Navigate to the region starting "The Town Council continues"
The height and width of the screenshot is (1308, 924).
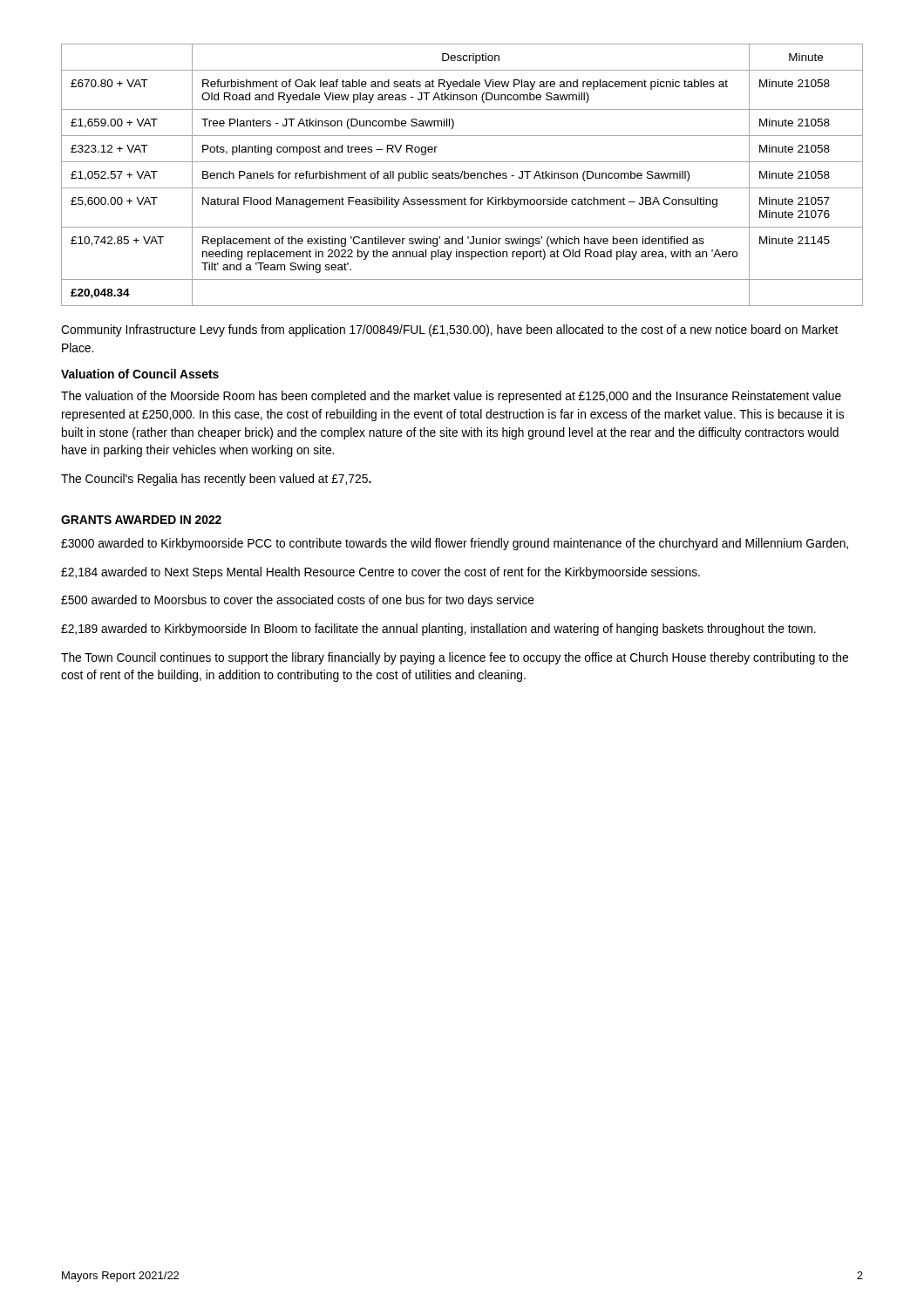(x=455, y=667)
